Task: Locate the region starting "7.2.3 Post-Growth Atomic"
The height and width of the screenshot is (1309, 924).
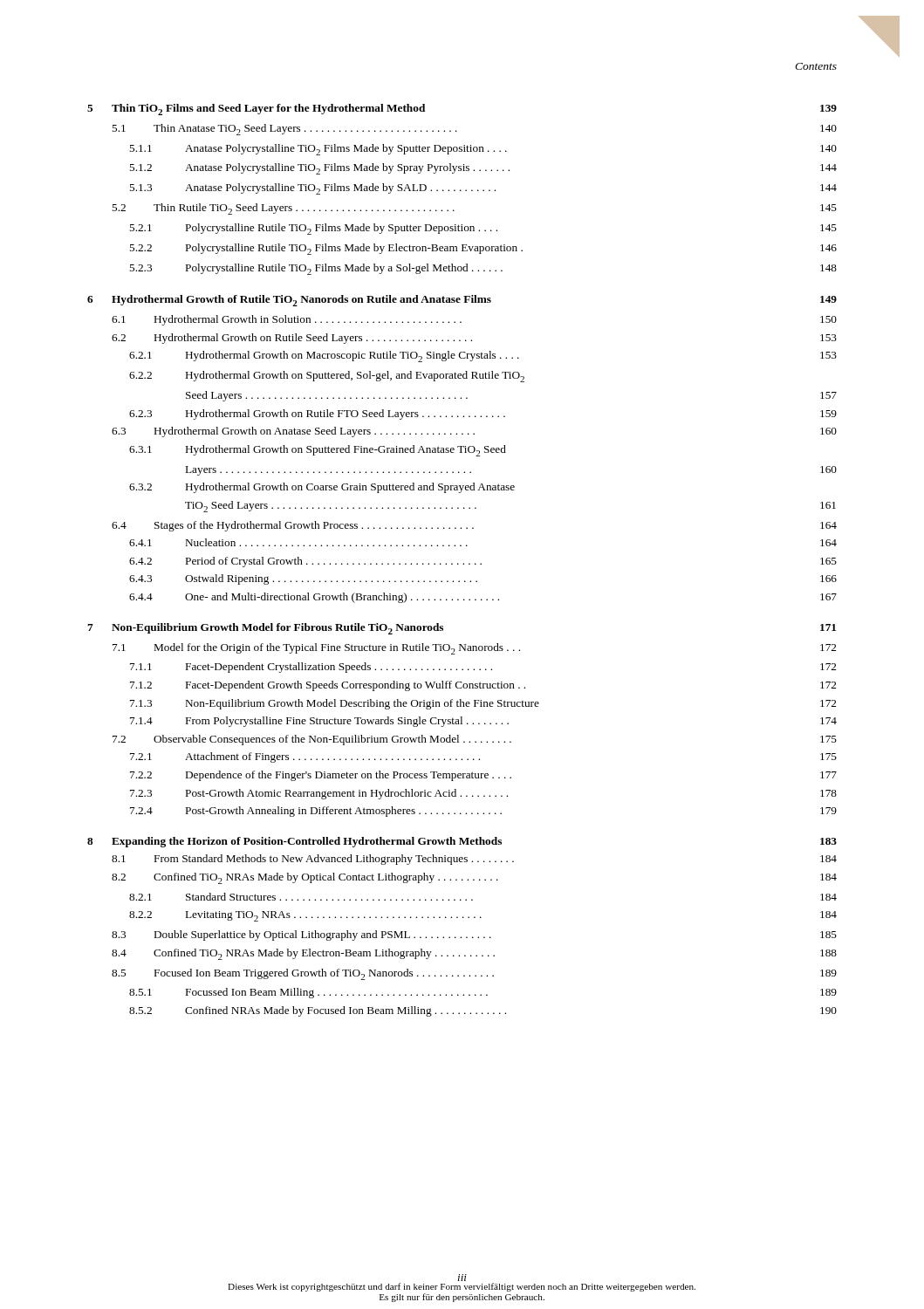Action: [x=483, y=793]
